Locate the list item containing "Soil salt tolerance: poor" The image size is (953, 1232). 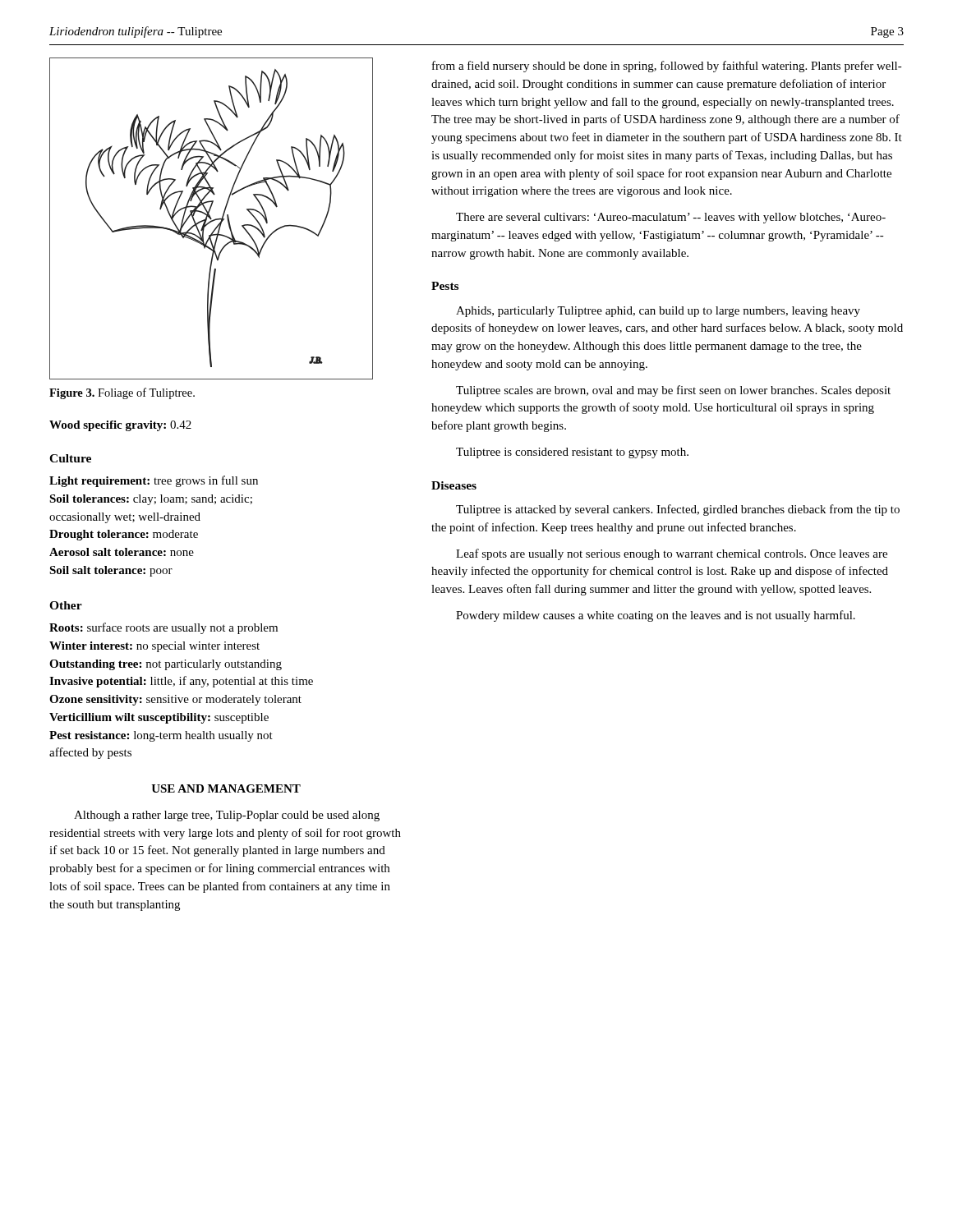coord(111,570)
